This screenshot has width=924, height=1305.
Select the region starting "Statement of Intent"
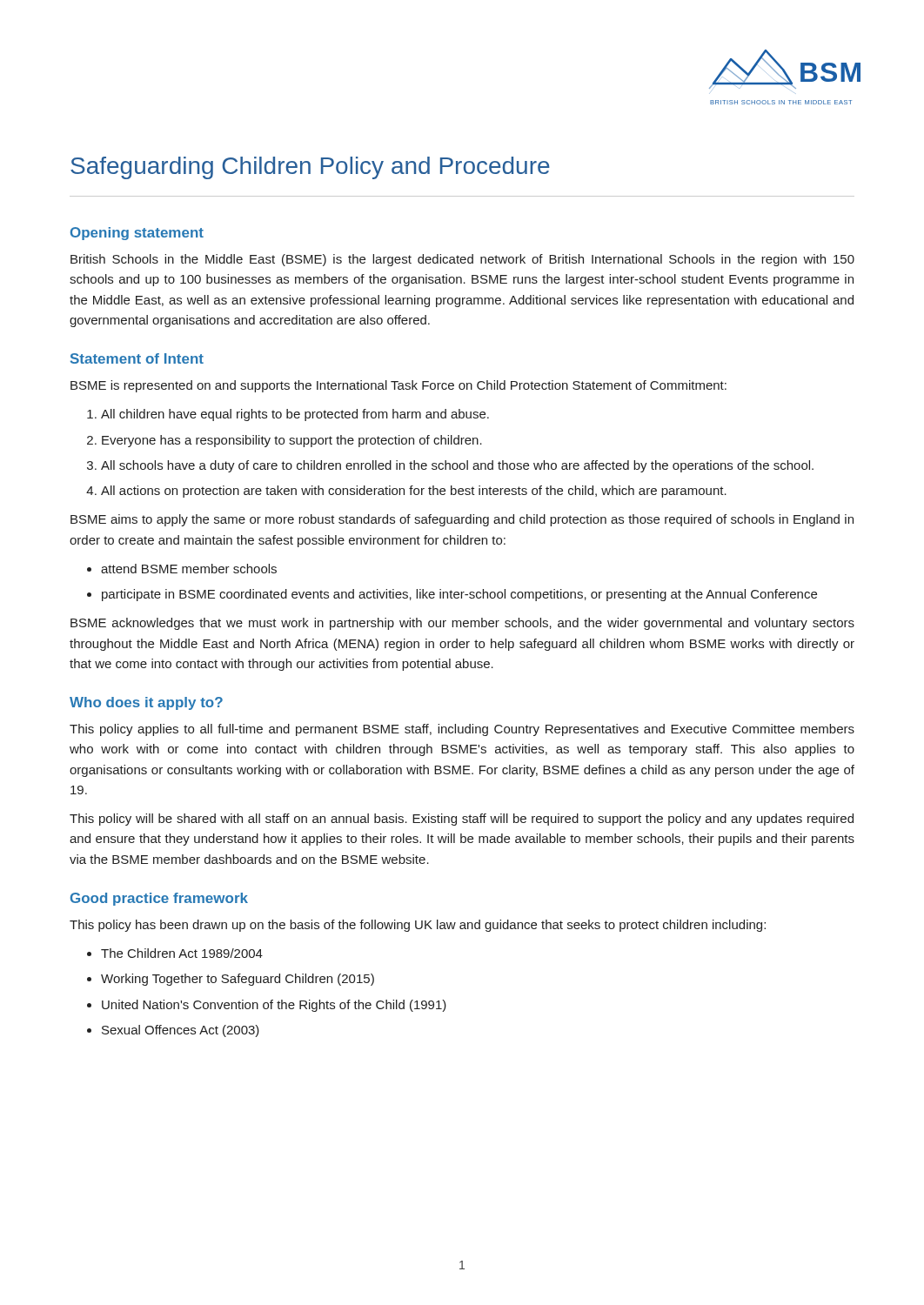coord(137,358)
